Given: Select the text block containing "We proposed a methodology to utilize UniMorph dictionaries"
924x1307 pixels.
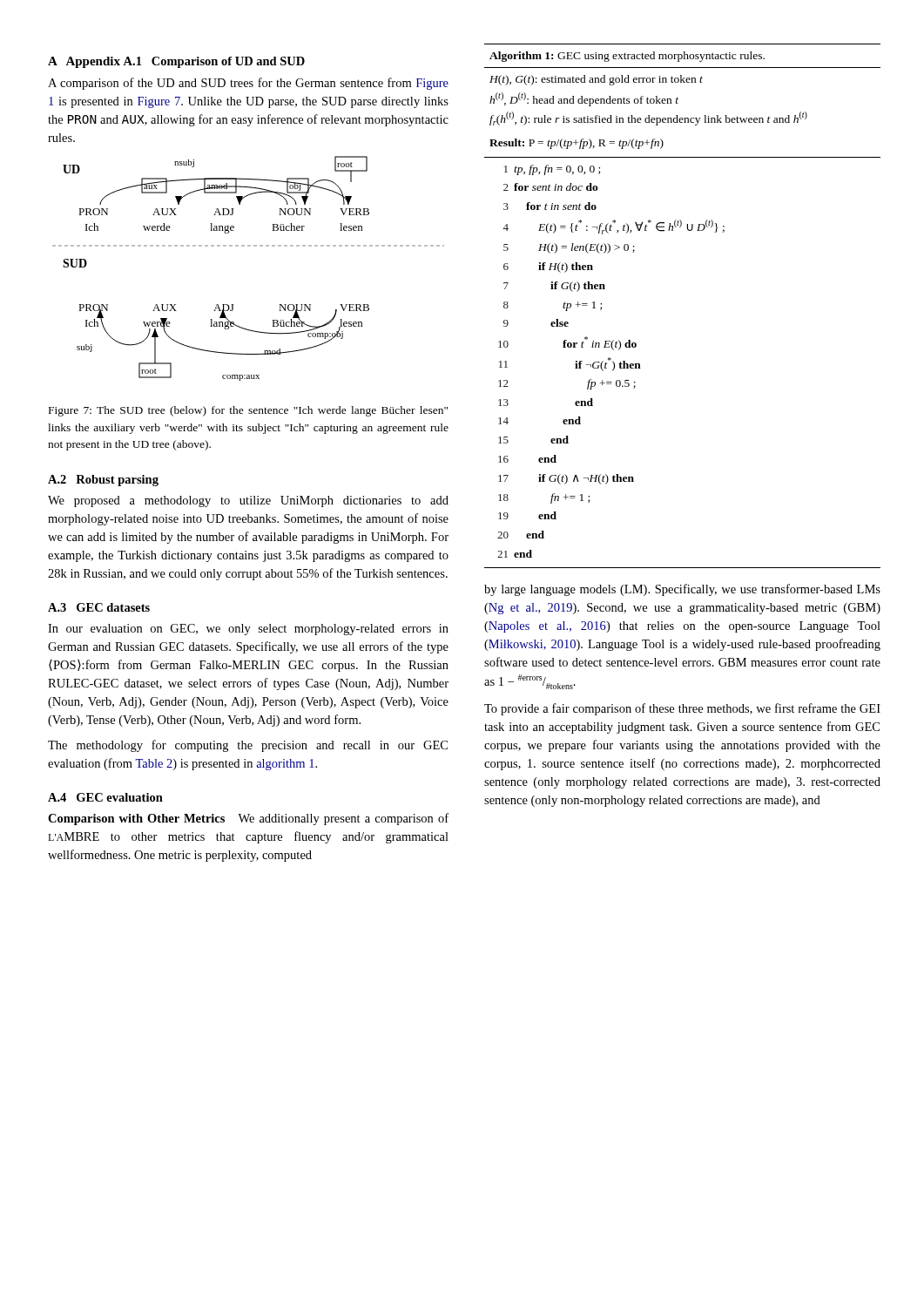Looking at the screenshot, I should [248, 537].
